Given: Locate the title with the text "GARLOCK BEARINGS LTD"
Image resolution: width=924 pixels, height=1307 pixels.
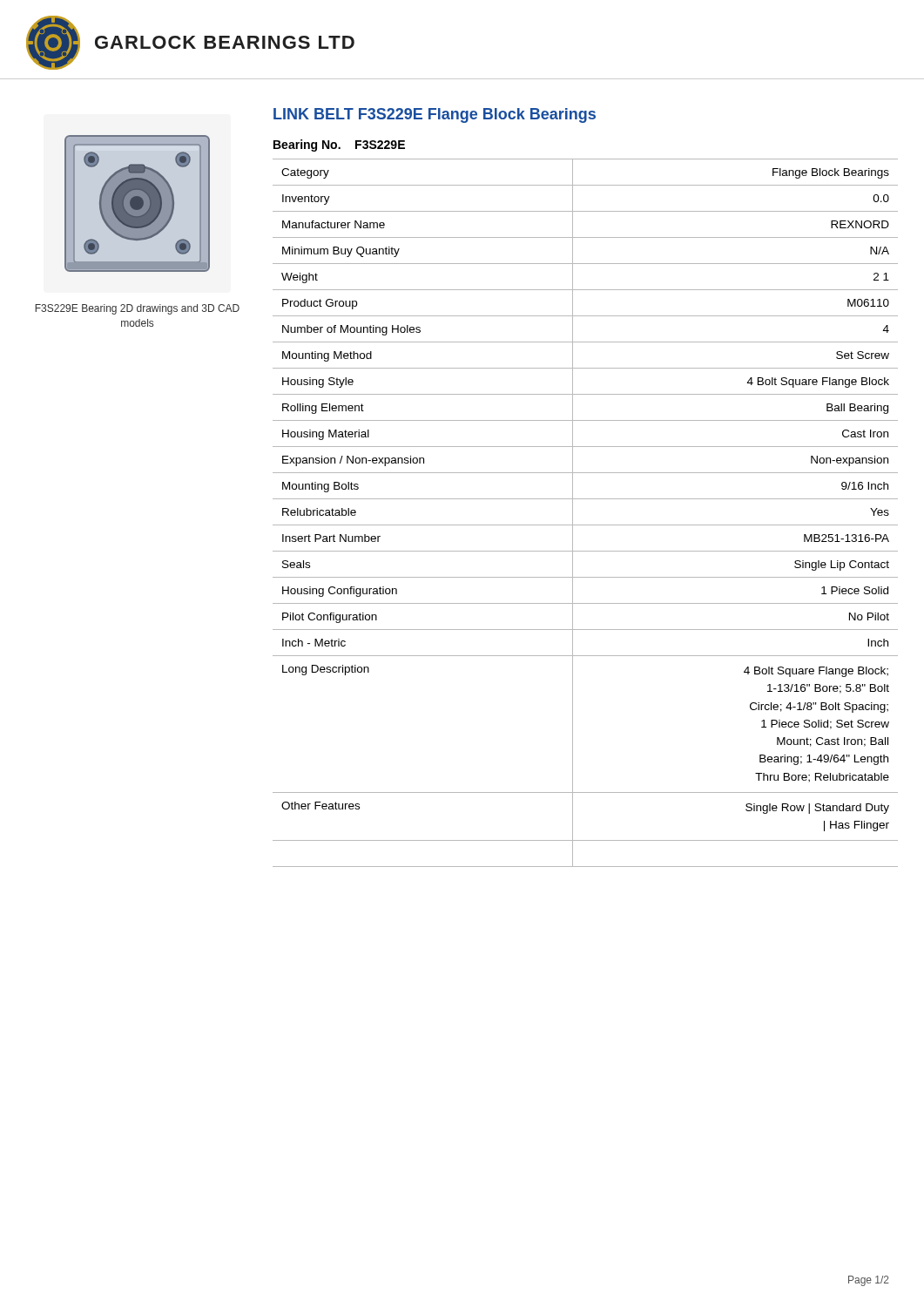Looking at the screenshot, I should pos(225,42).
